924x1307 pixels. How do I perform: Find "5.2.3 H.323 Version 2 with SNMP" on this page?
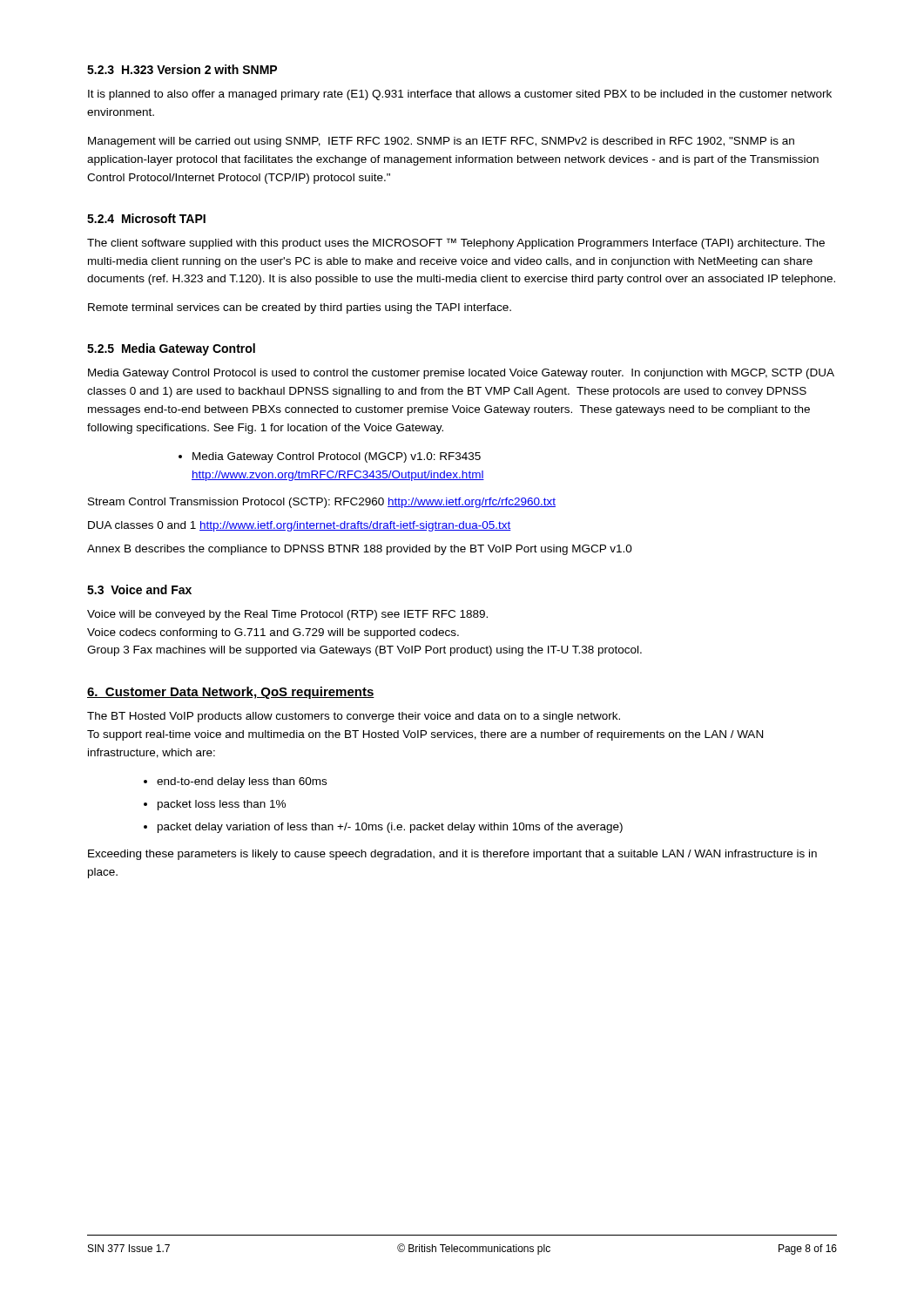[182, 70]
